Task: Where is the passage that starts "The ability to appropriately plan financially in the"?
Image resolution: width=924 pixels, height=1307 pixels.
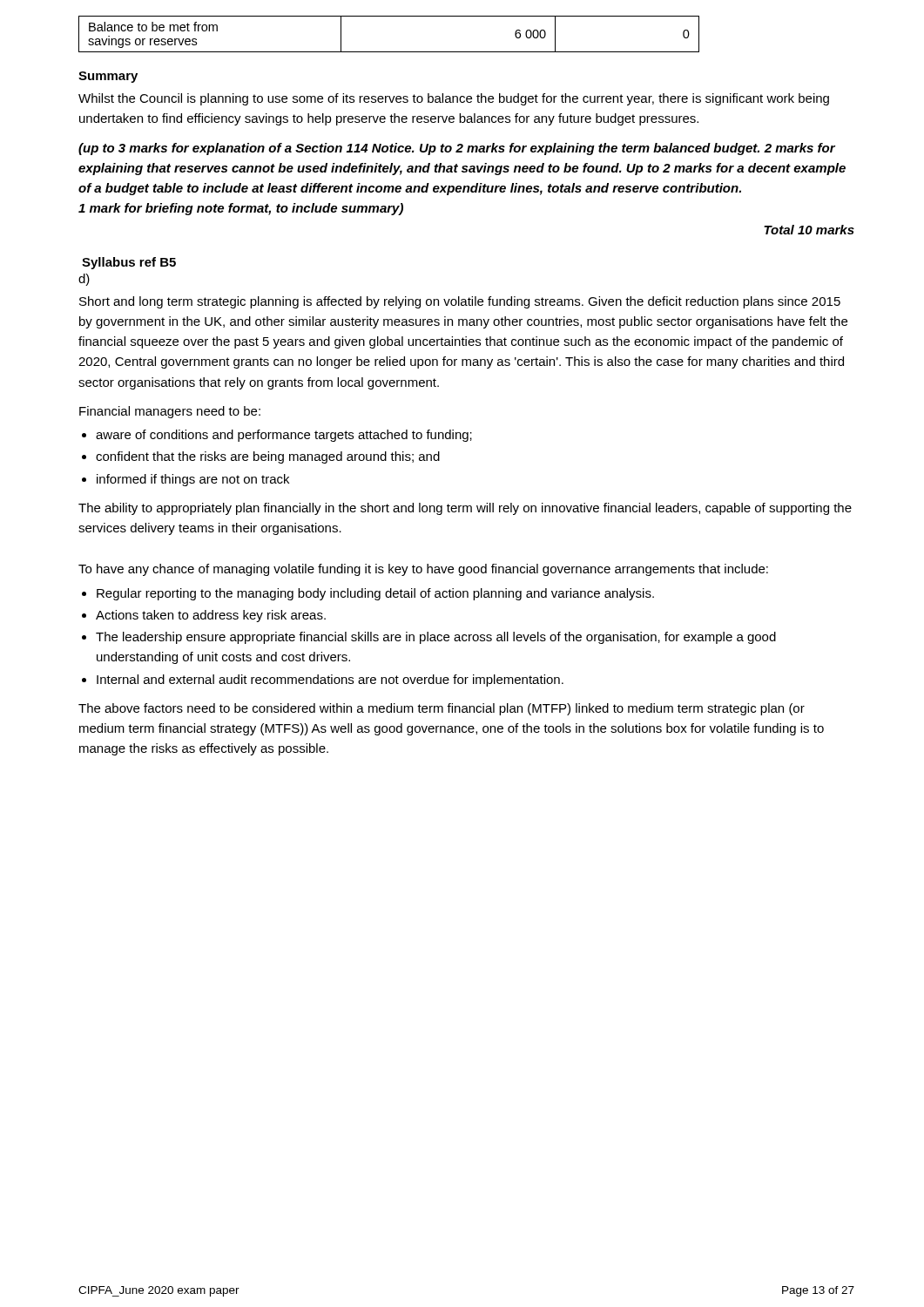Action: point(465,517)
